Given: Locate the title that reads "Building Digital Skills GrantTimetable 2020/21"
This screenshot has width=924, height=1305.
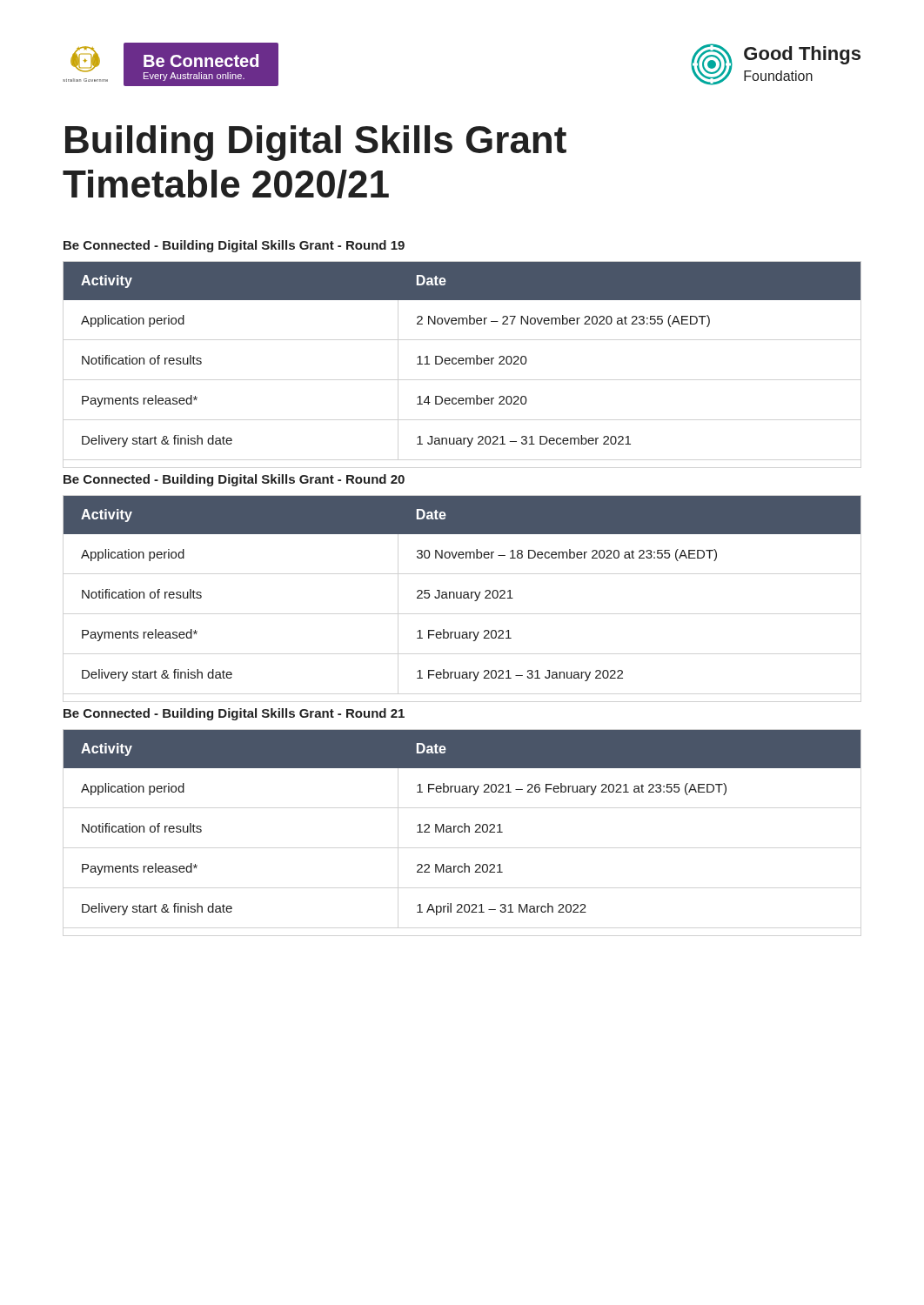Looking at the screenshot, I should pos(315,162).
